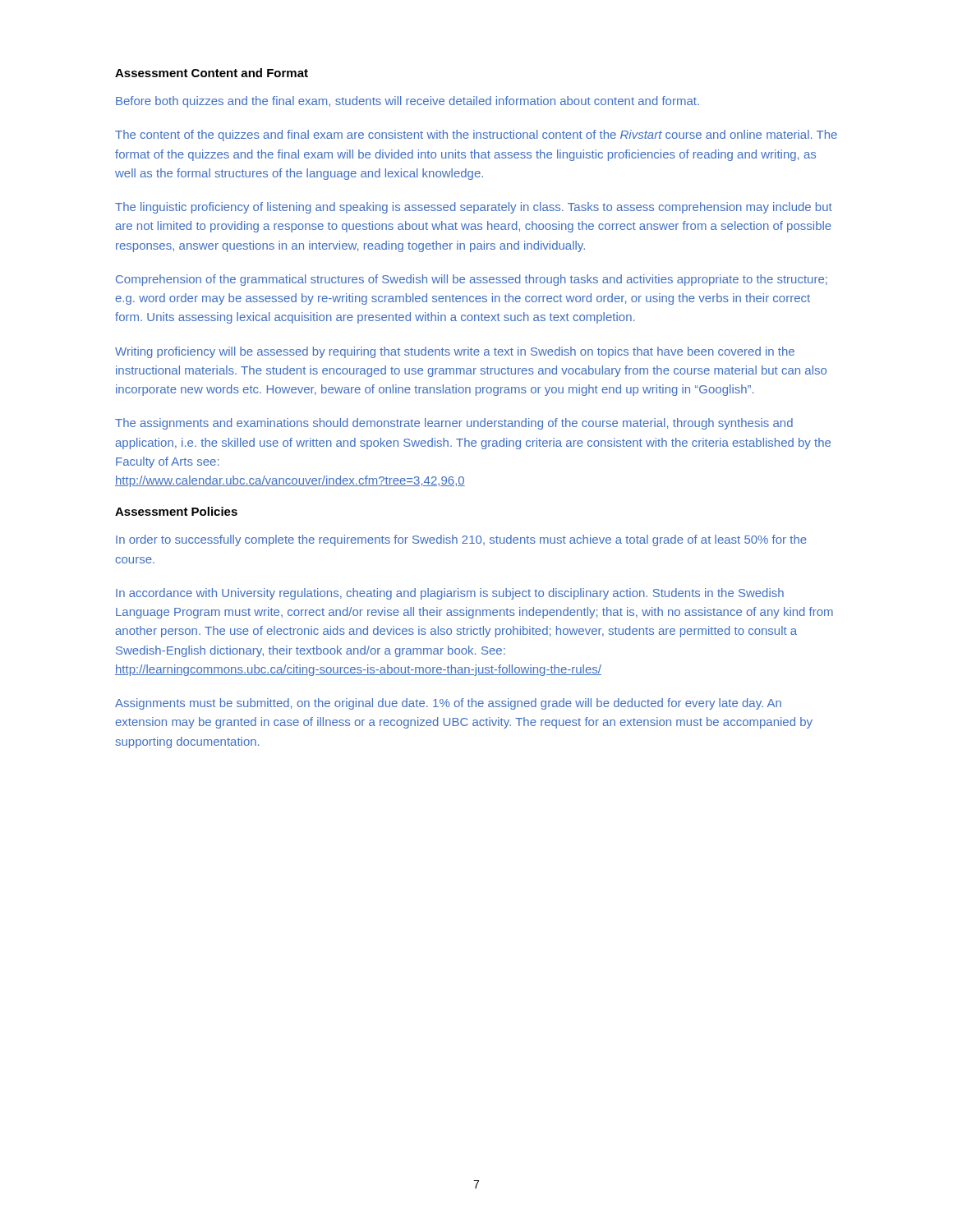This screenshot has height=1232, width=953.
Task: Navigate to the passage starting "Assessment Policies"
Action: click(x=176, y=511)
